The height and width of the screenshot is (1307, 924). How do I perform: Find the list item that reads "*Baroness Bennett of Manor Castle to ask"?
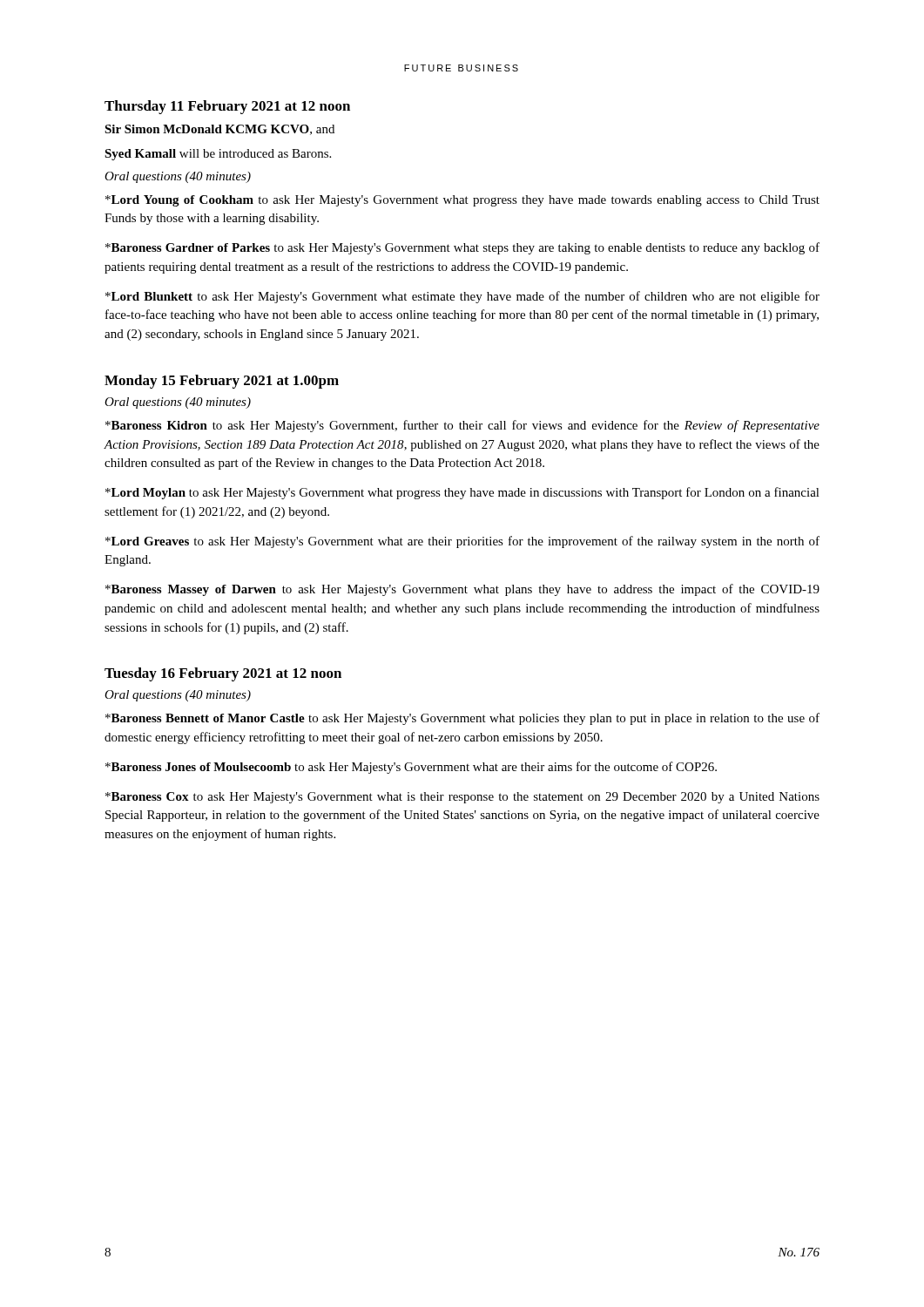click(x=462, y=728)
